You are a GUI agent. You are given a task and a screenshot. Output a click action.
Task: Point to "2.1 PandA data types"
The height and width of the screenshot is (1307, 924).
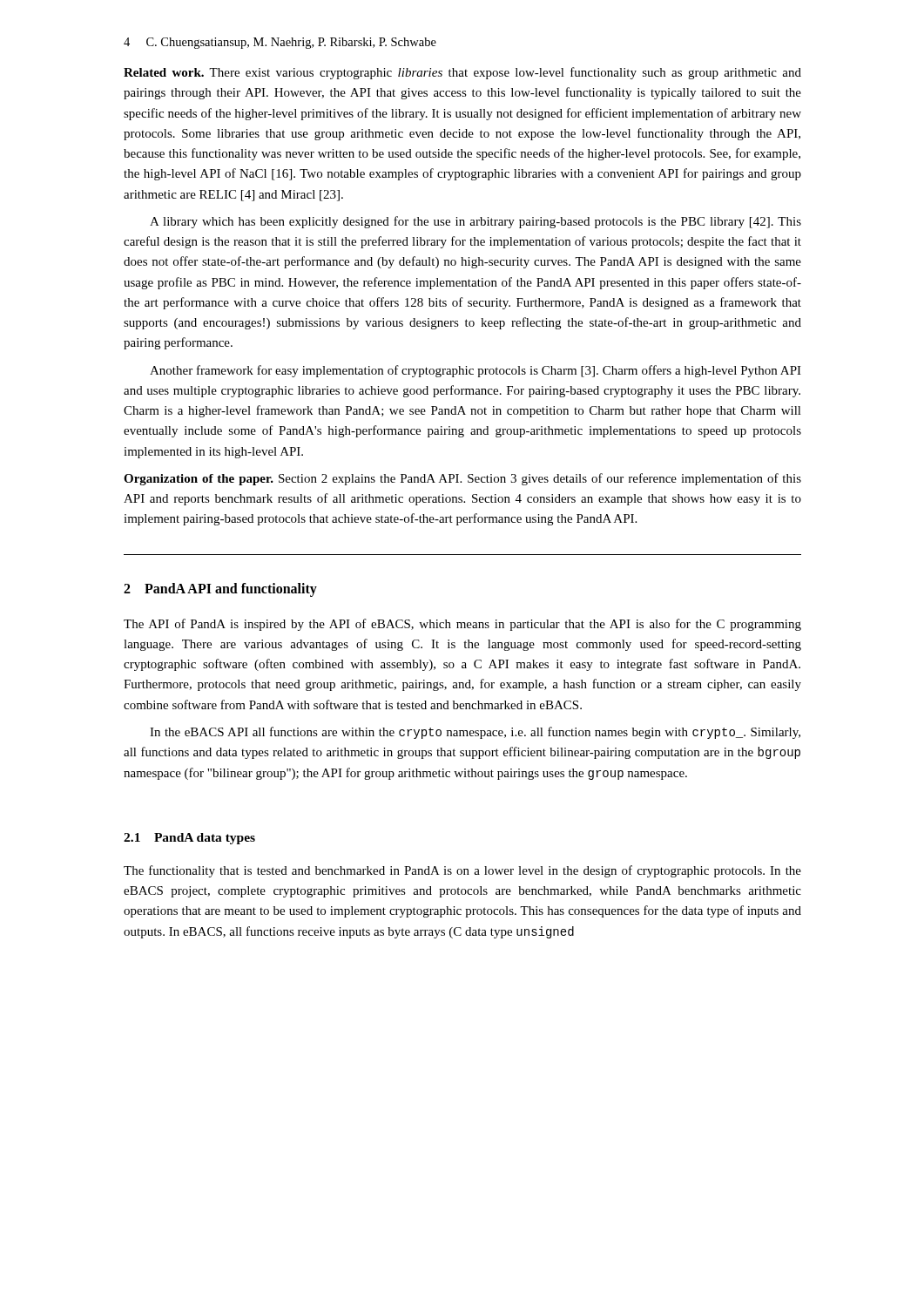189,837
